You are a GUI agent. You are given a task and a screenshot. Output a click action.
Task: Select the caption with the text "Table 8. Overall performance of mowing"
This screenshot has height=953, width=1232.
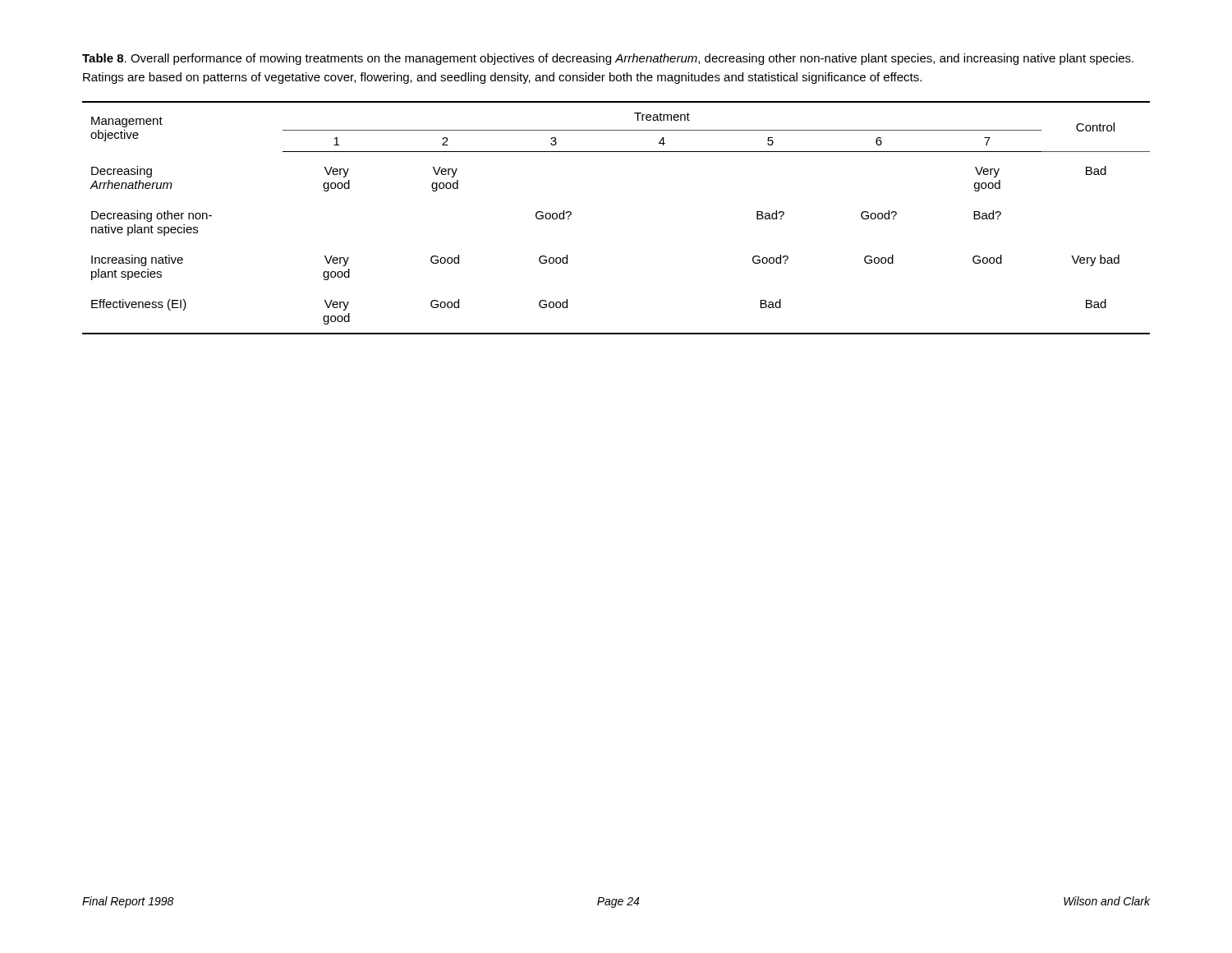pos(608,67)
